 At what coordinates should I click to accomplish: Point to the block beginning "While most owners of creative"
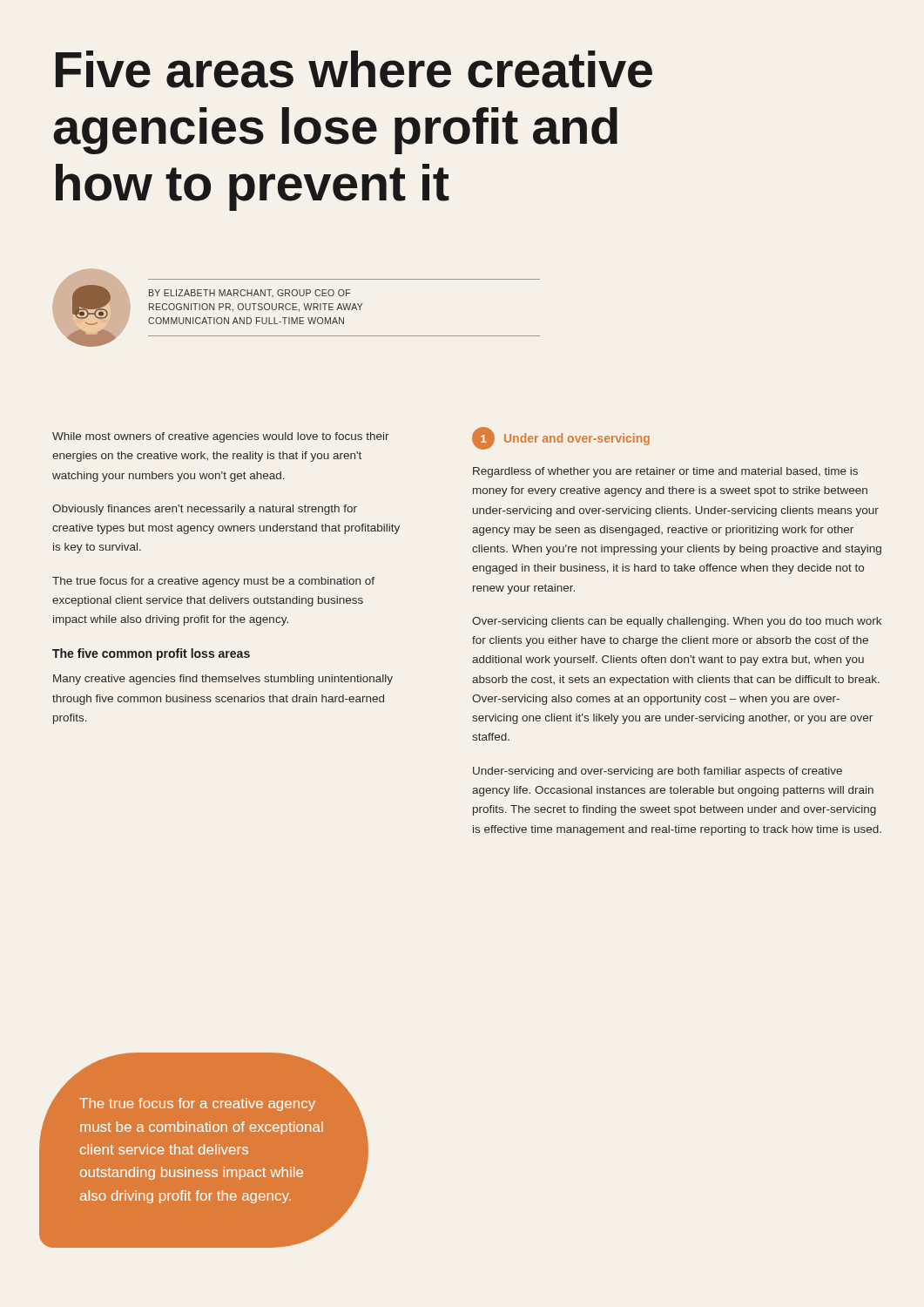pyautogui.click(x=226, y=456)
